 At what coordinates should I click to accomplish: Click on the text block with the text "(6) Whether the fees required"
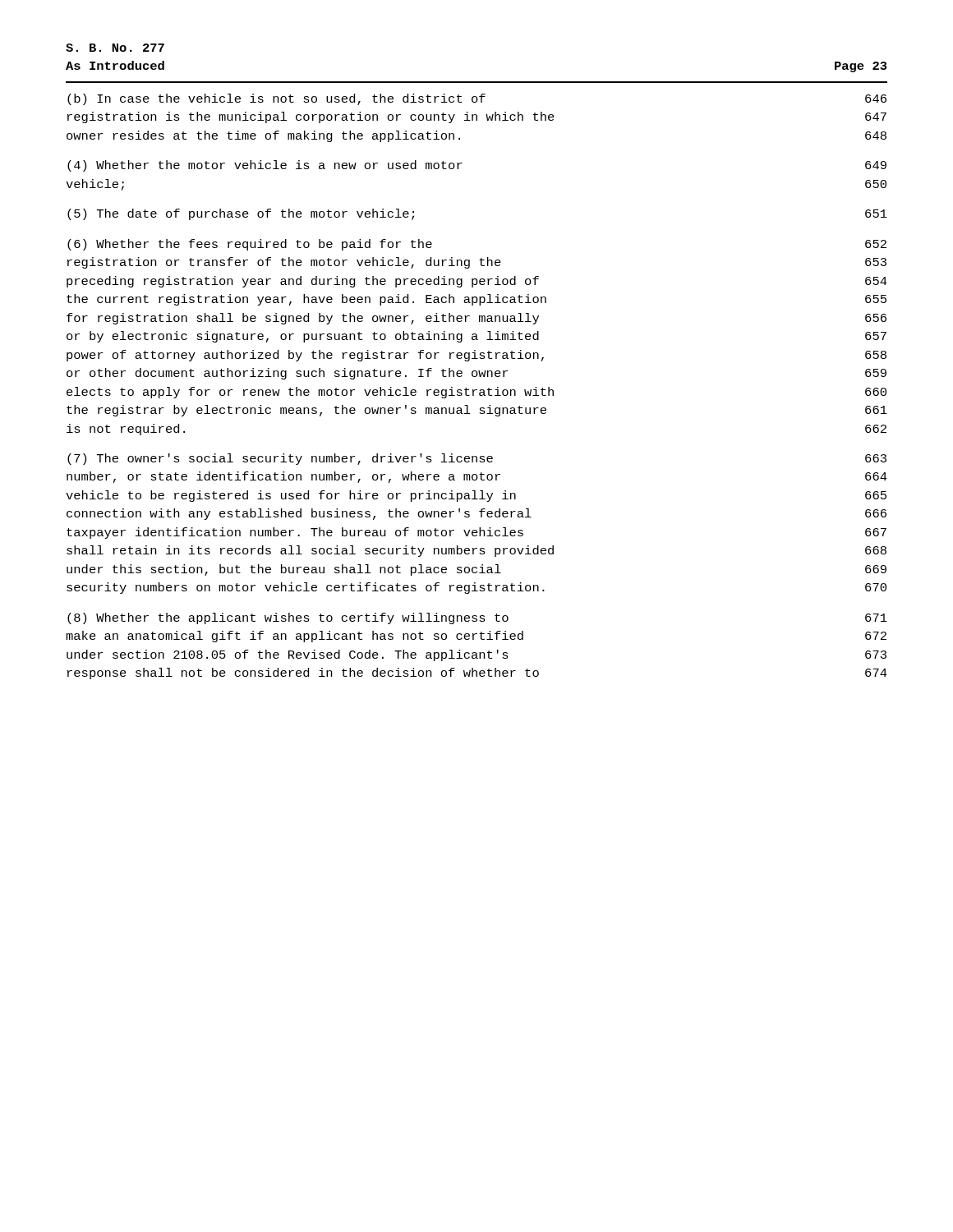[x=476, y=337]
